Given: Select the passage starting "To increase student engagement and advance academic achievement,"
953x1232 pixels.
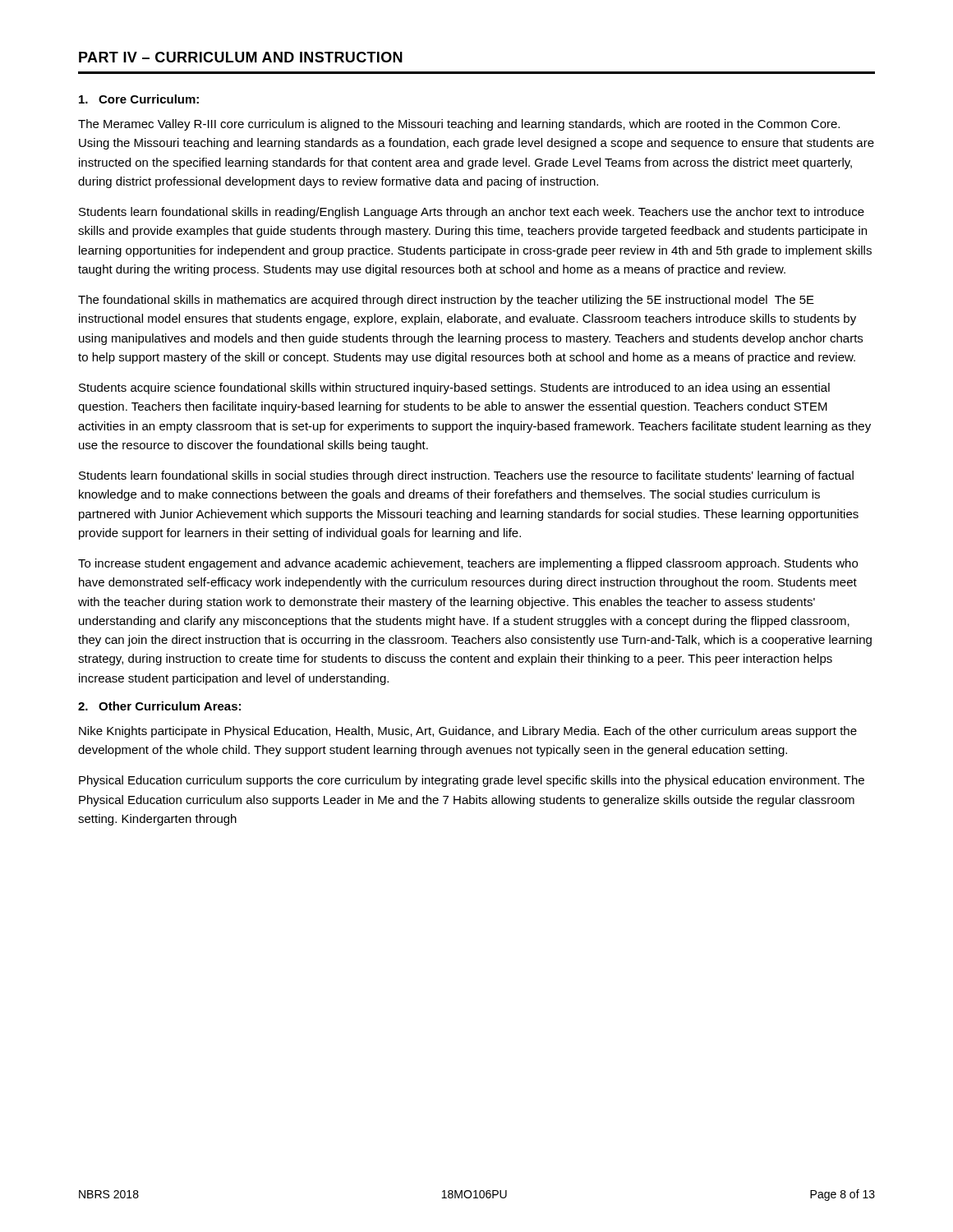Looking at the screenshot, I should tap(475, 620).
